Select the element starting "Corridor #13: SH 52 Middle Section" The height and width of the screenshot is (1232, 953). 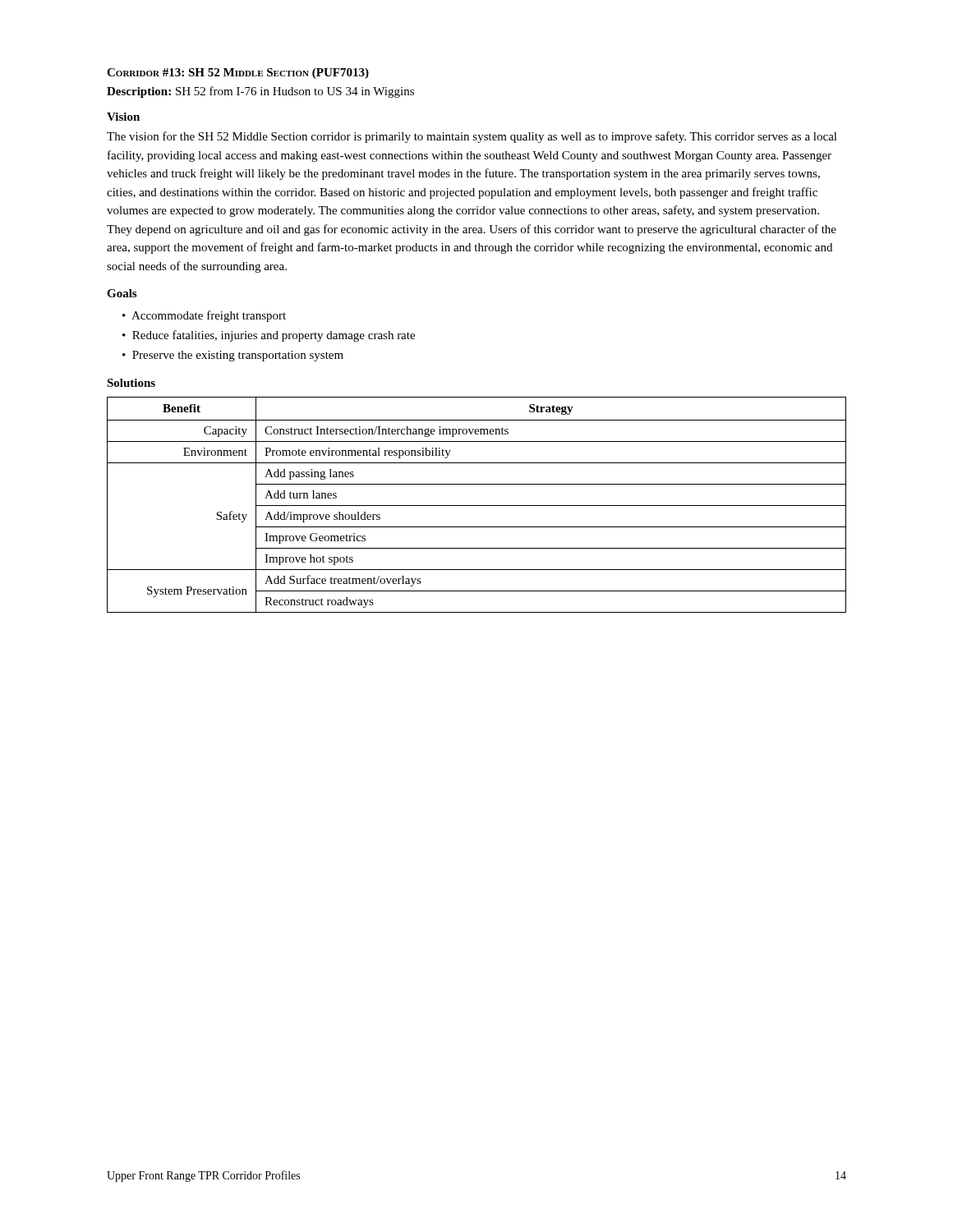click(x=238, y=72)
